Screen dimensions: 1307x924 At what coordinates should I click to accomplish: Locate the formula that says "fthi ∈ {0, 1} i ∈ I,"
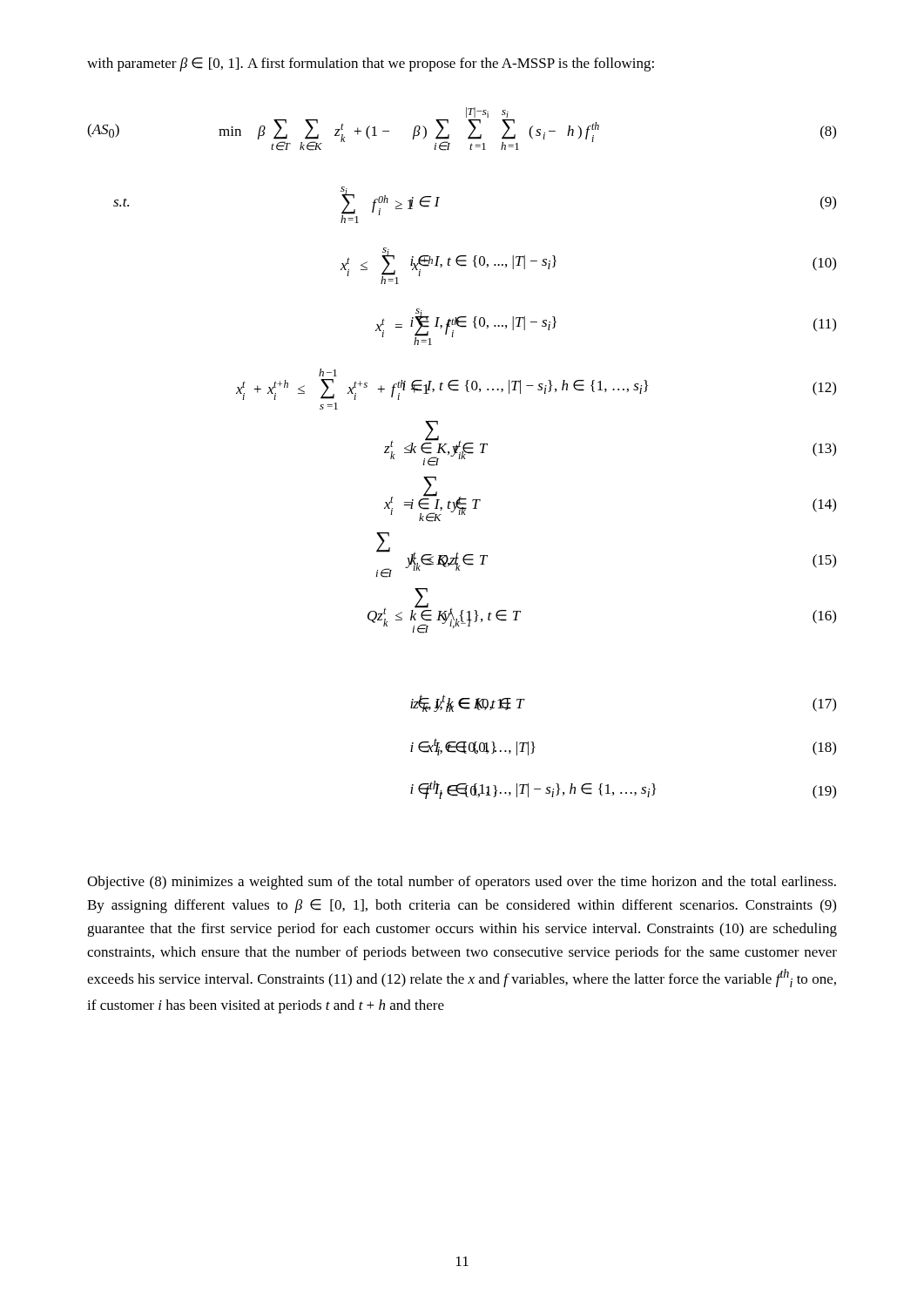pos(462,791)
